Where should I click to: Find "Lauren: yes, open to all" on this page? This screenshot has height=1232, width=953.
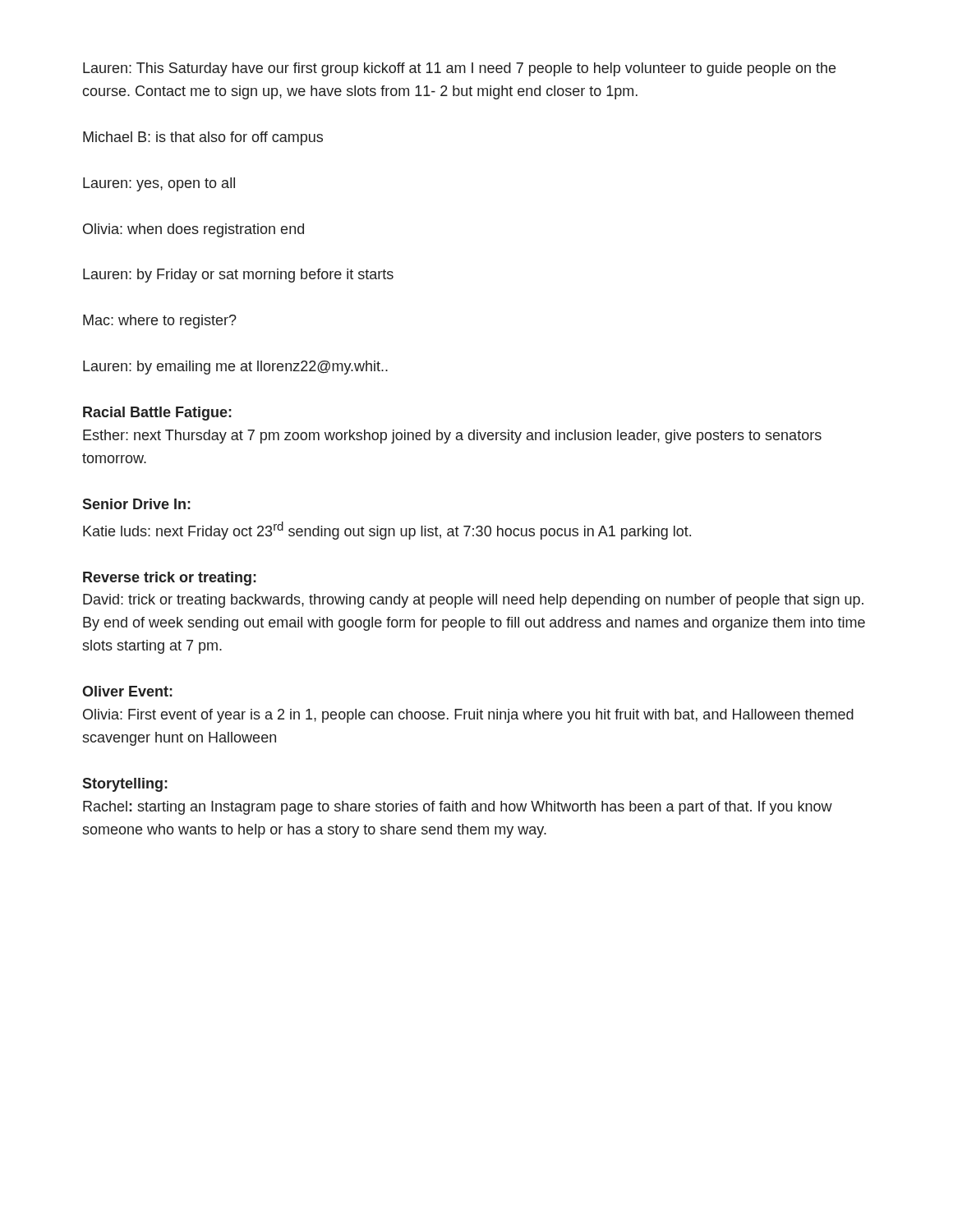[x=159, y=183]
